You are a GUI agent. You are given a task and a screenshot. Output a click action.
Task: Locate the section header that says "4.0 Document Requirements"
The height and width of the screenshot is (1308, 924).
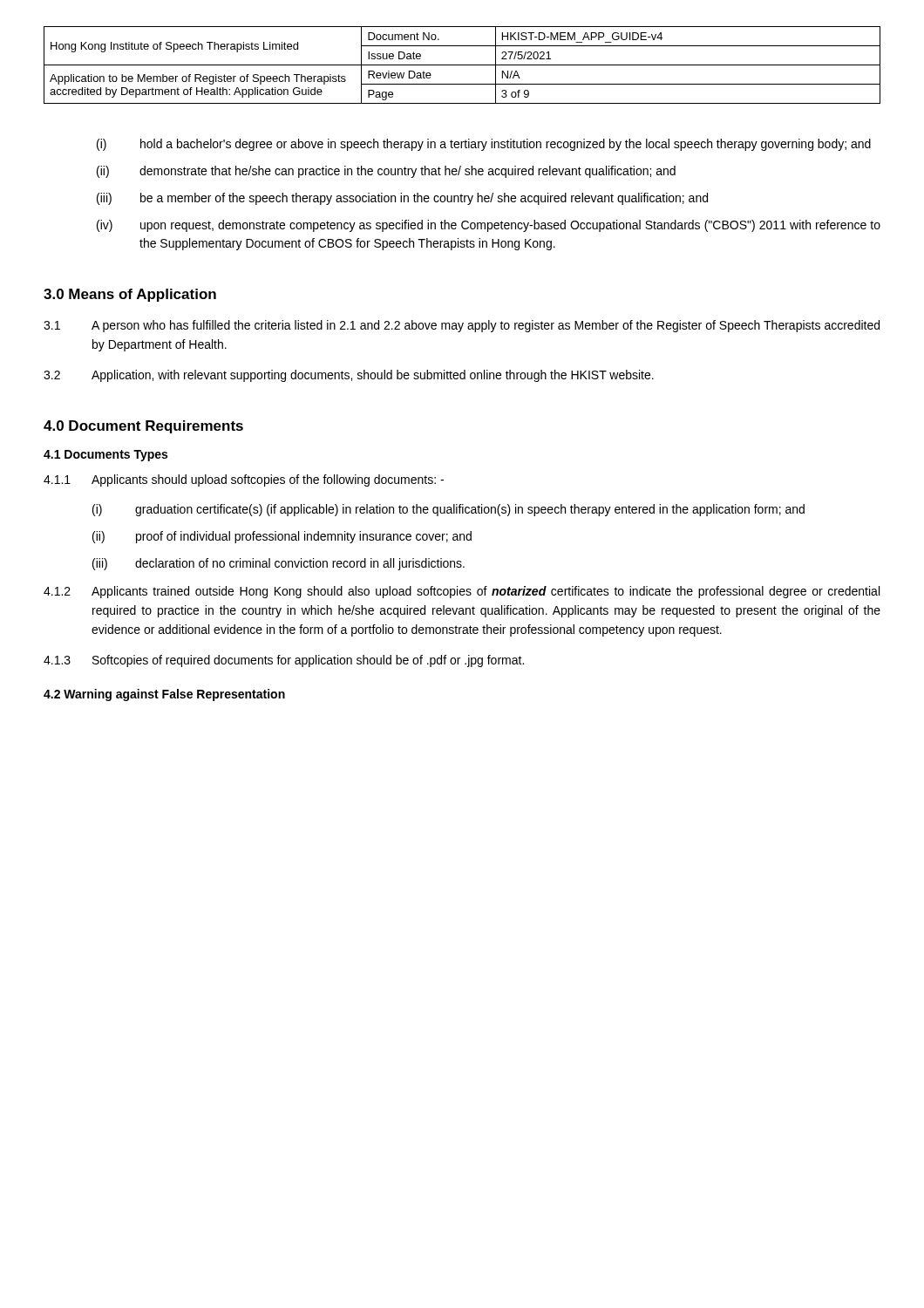(144, 426)
